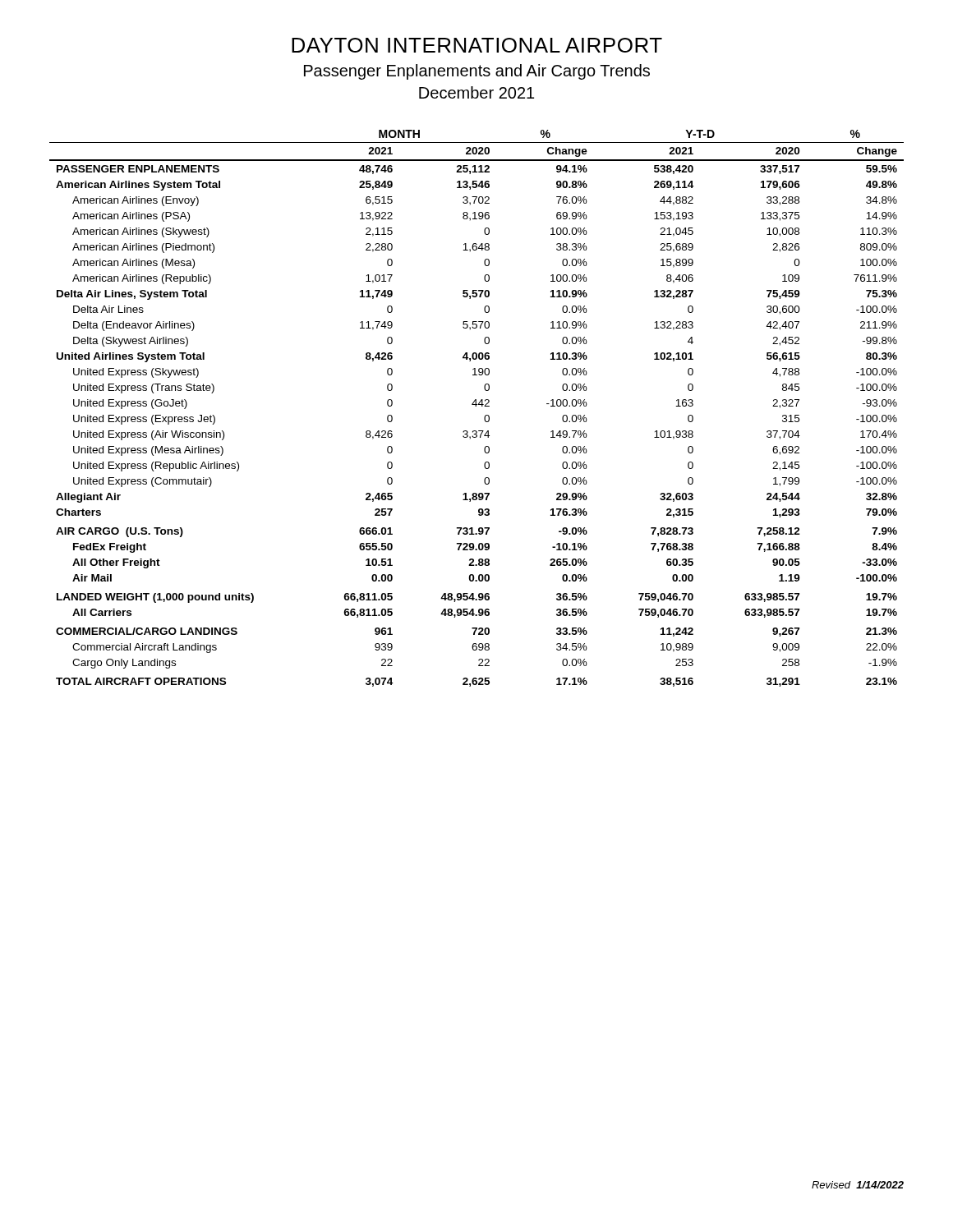
Task: Find the block starting "DAYTON INTERNATIONAL AIRPORT Passenger Enplanements and Air Cargo"
Action: 476,68
